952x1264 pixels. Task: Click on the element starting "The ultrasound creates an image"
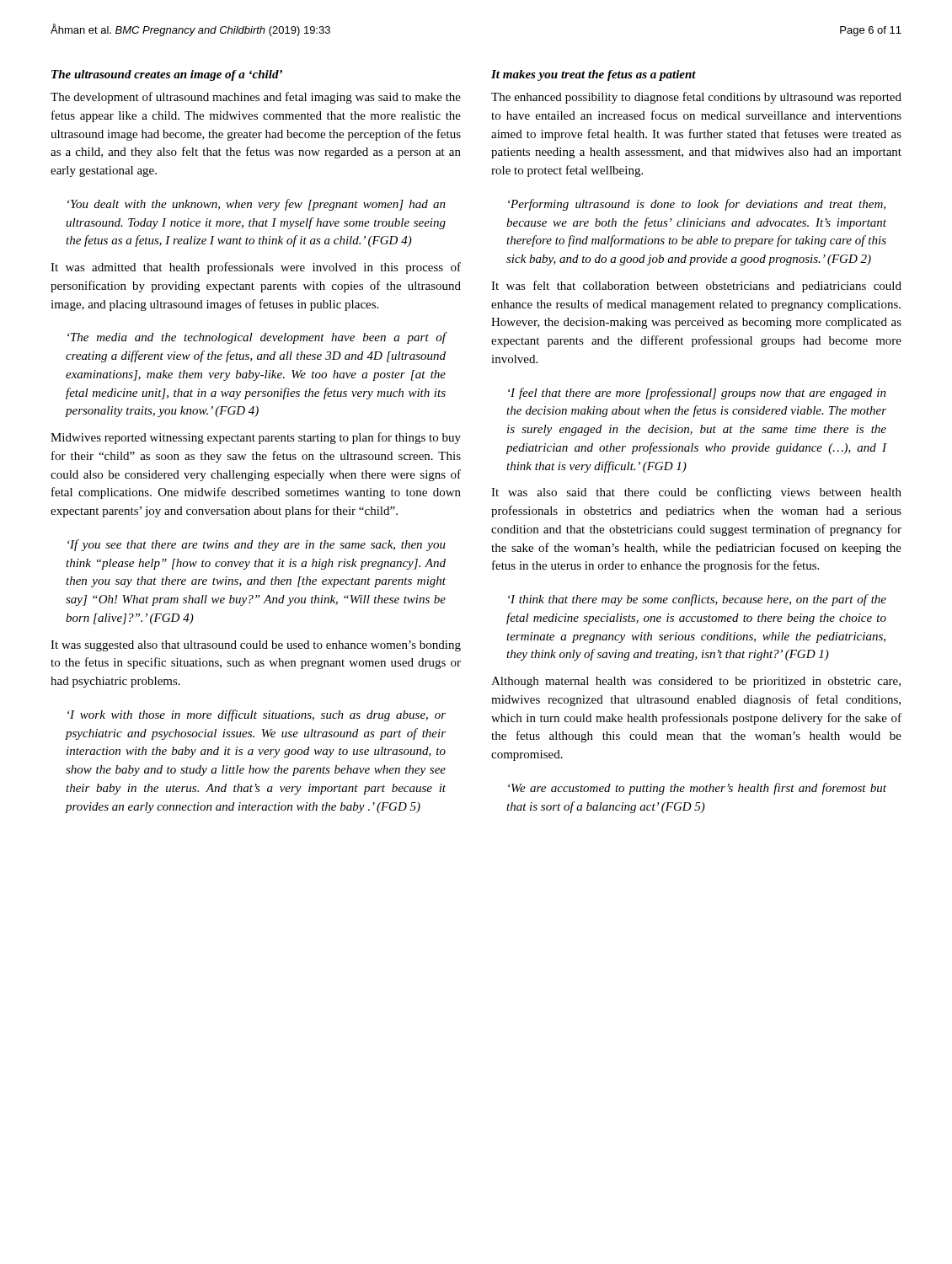pos(167,74)
